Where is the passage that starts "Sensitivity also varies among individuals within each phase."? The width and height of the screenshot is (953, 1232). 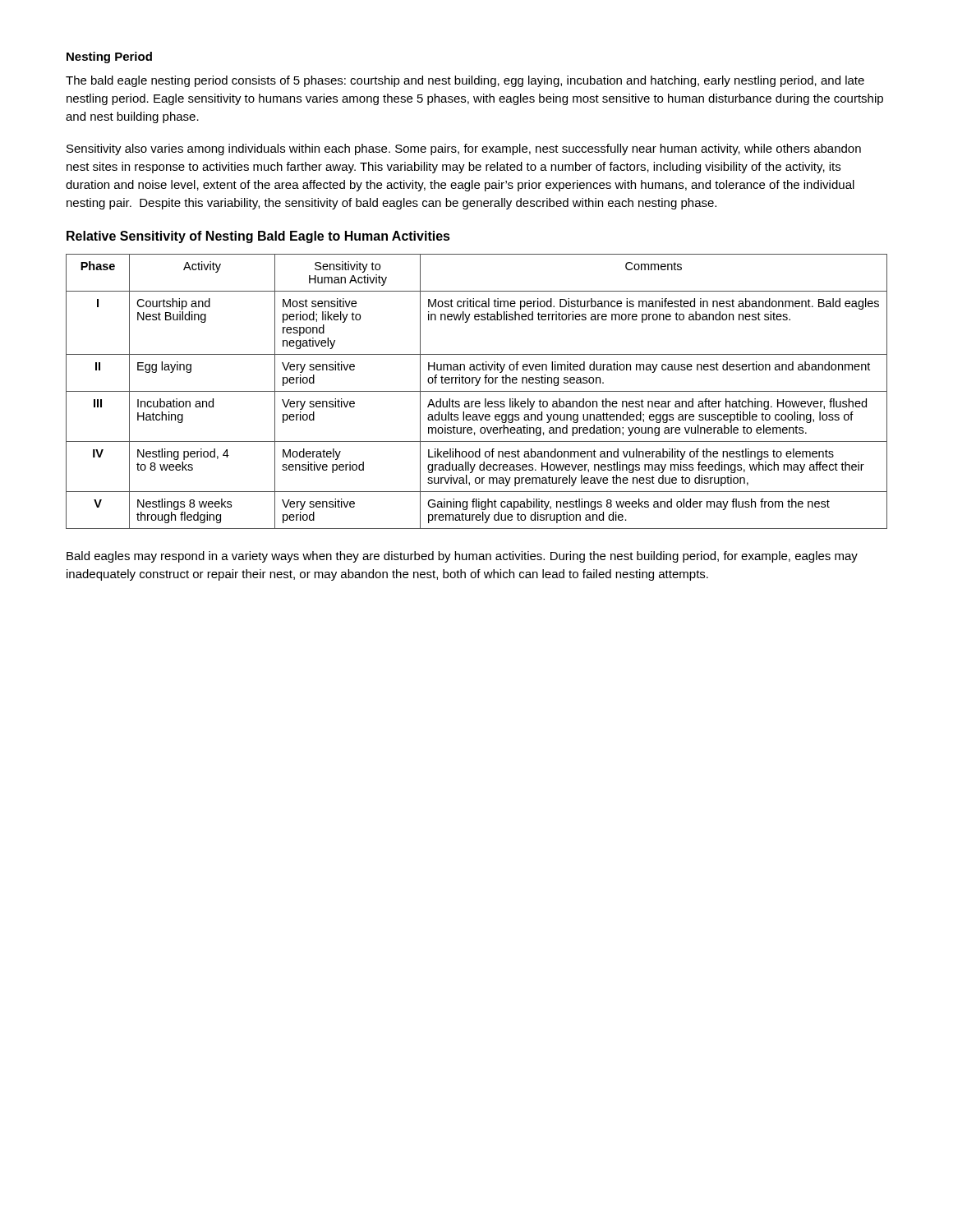pyautogui.click(x=464, y=175)
